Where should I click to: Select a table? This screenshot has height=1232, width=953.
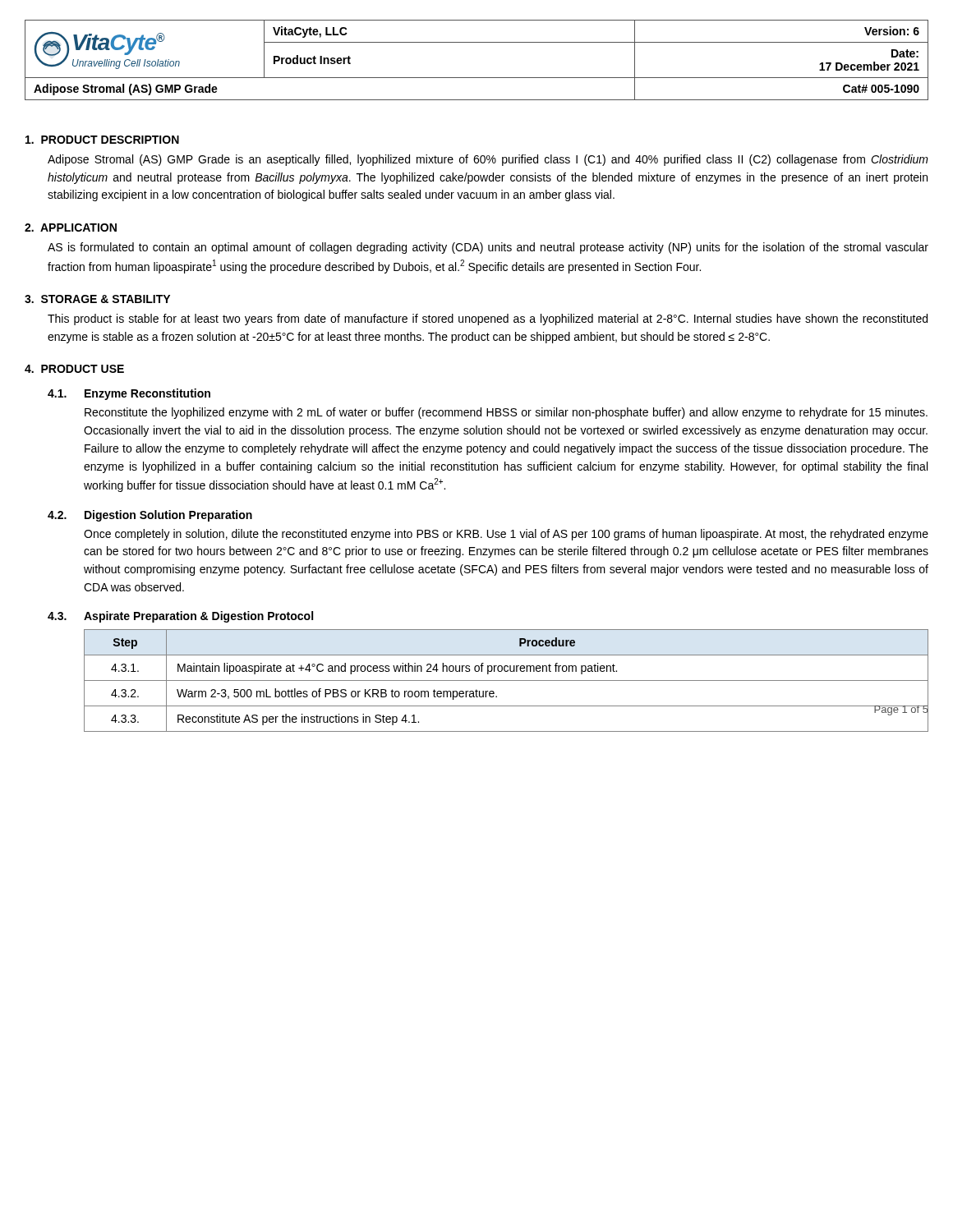506,681
